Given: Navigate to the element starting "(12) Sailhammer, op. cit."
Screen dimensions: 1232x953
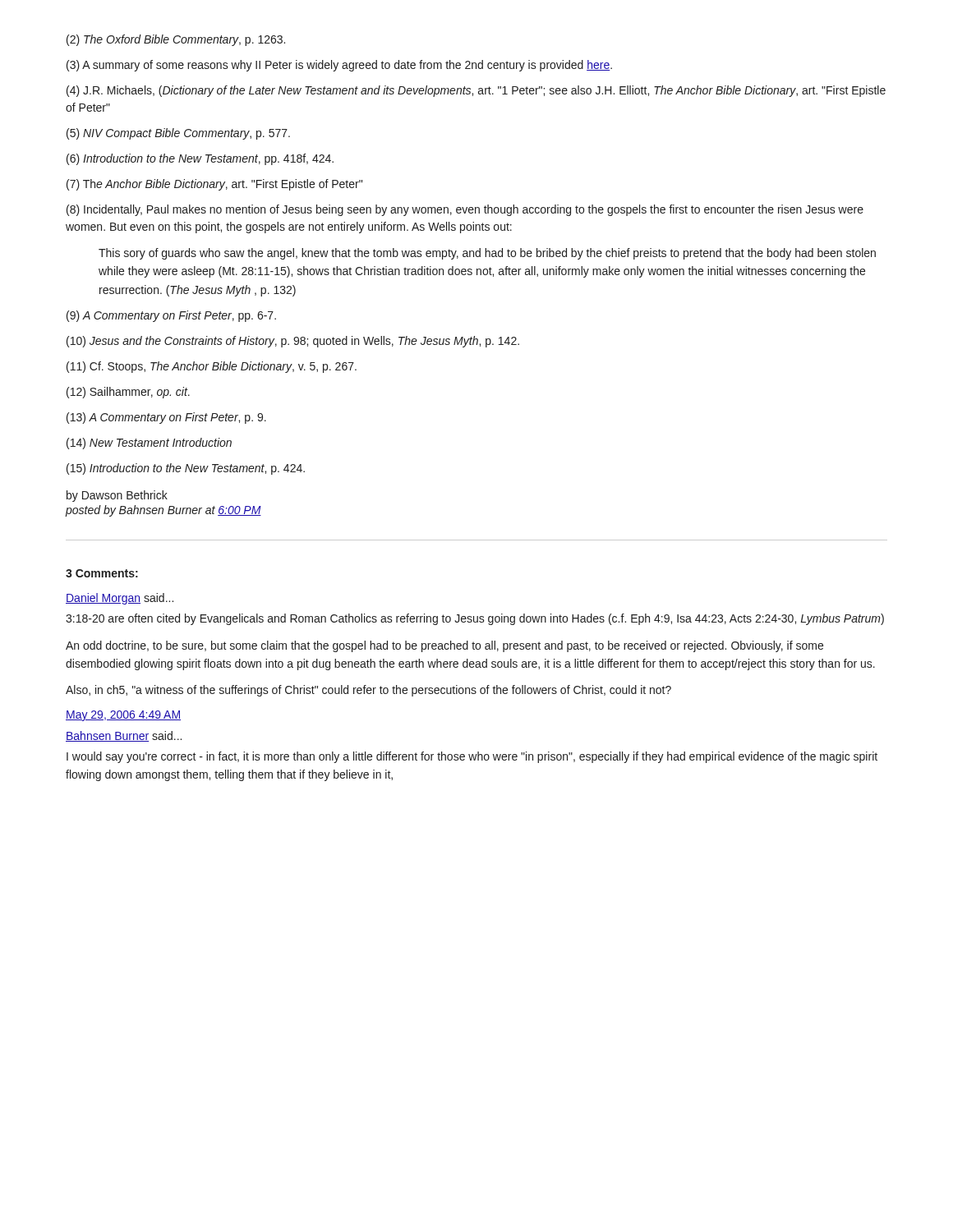Looking at the screenshot, I should pyautogui.click(x=128, y=392).
